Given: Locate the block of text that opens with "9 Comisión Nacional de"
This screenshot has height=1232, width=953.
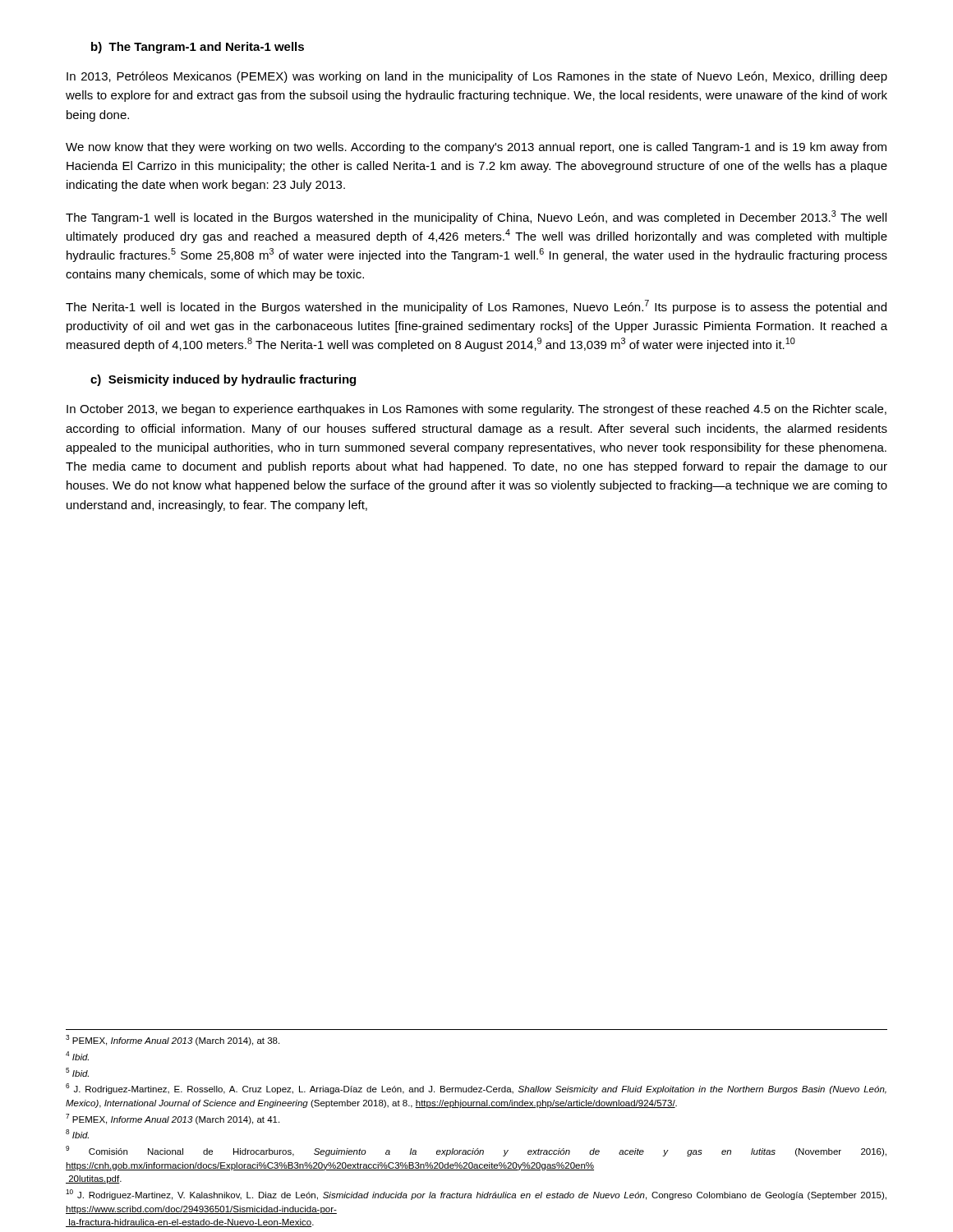Looking at the screenshot, I should pos(476,1164).
